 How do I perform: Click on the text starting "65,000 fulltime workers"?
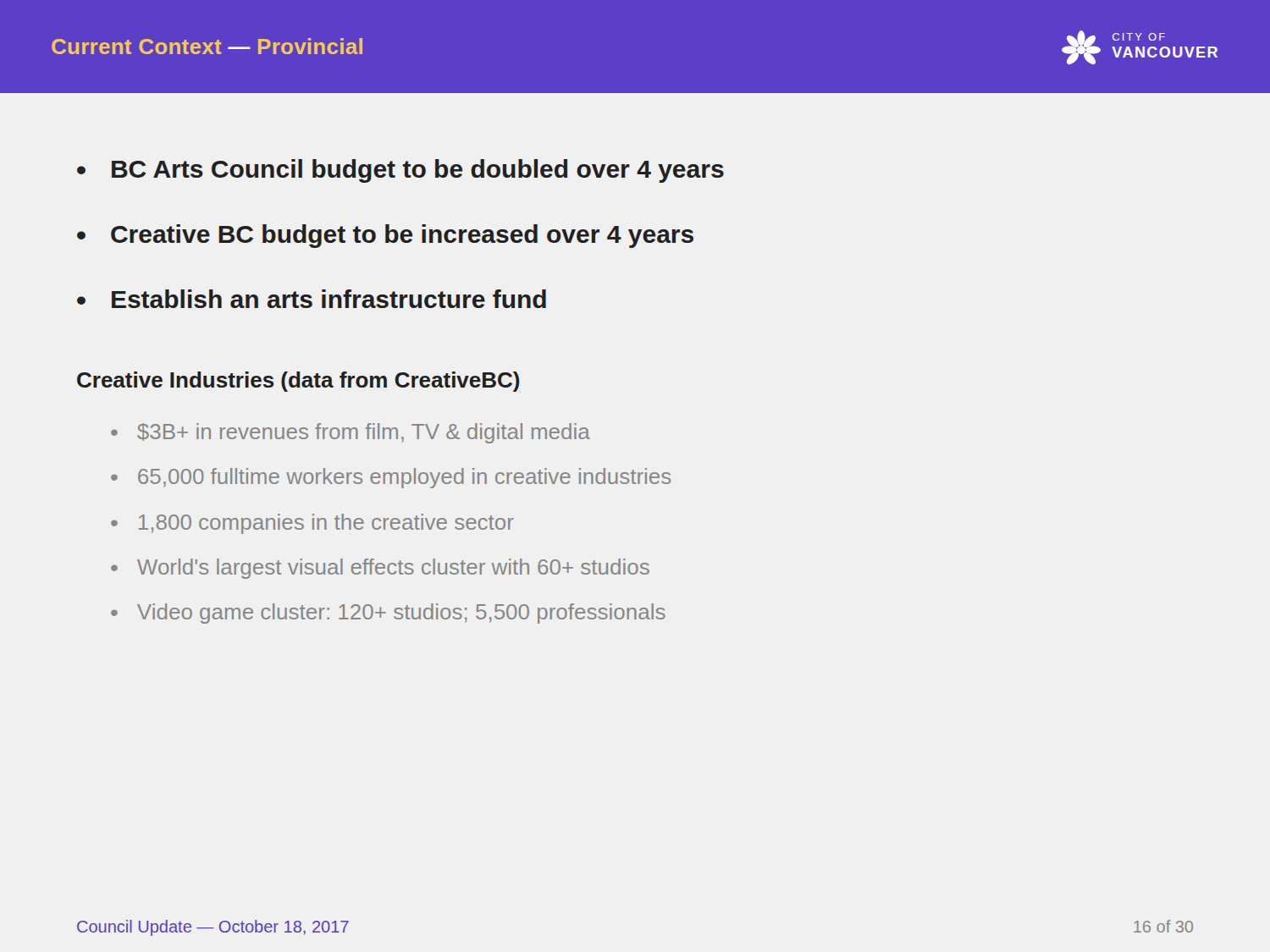[404, 477]
